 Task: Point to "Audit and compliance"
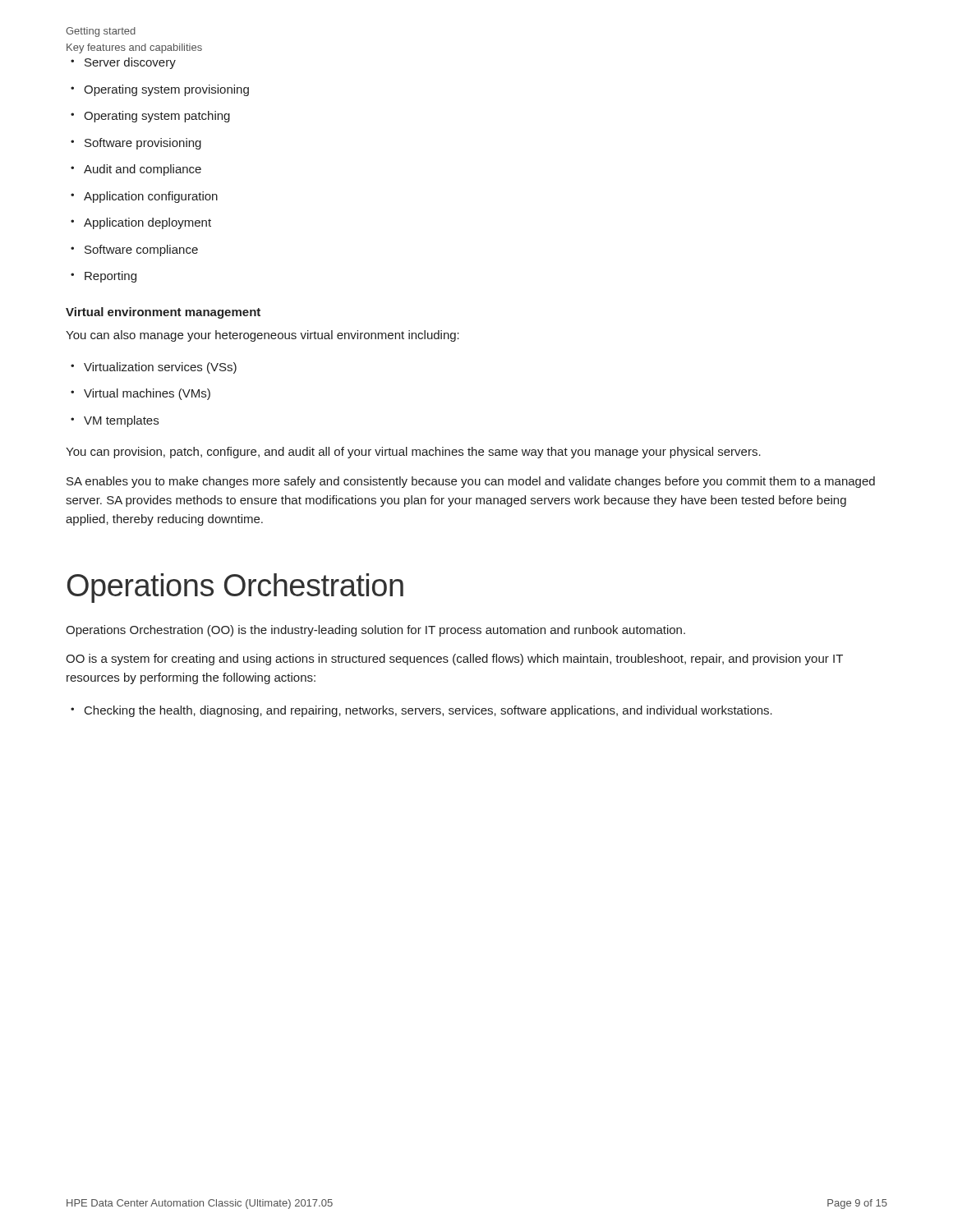tap(143, 169)
